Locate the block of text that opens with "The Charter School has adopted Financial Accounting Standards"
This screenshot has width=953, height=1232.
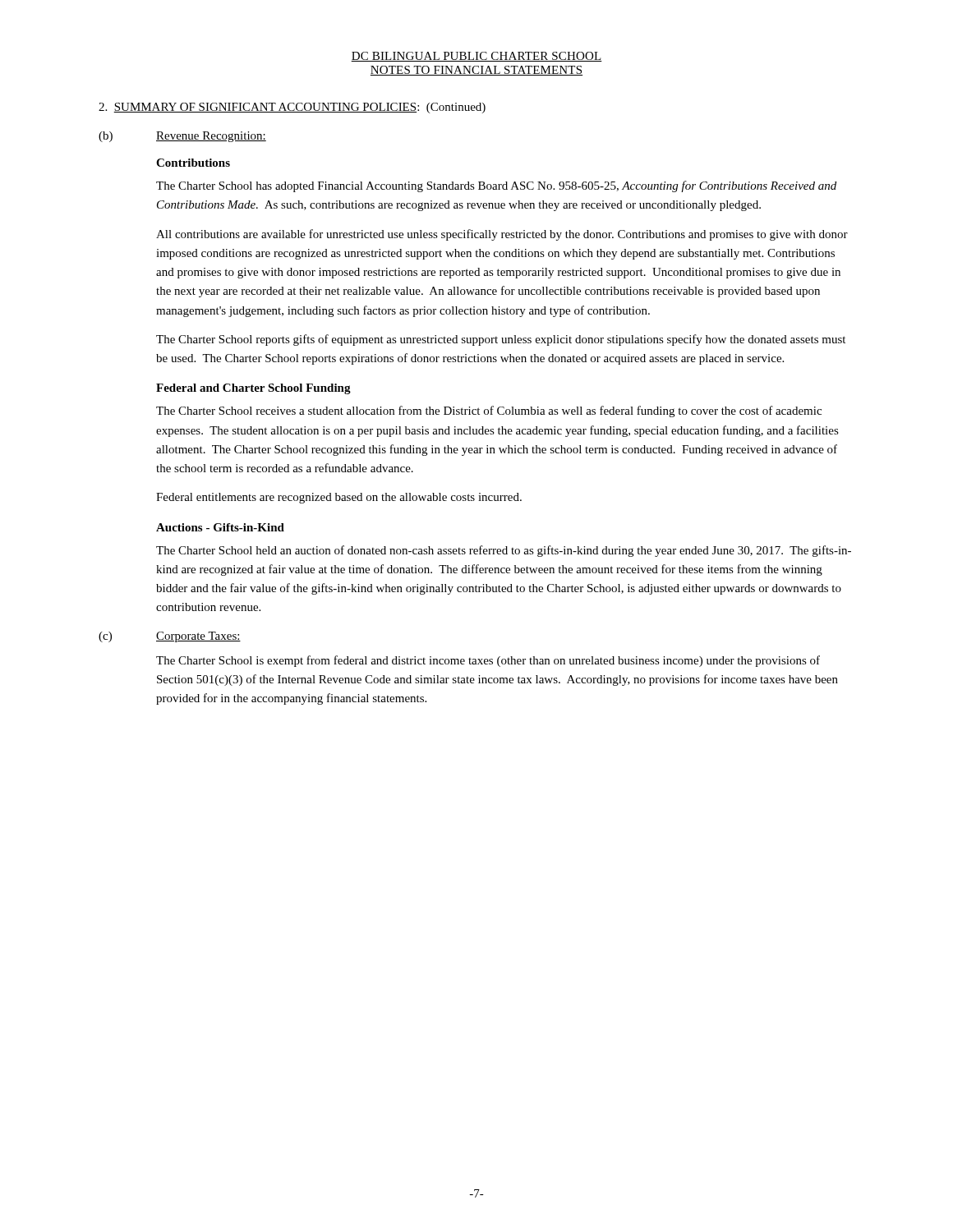pyautogui.click(x=496, y=195)
